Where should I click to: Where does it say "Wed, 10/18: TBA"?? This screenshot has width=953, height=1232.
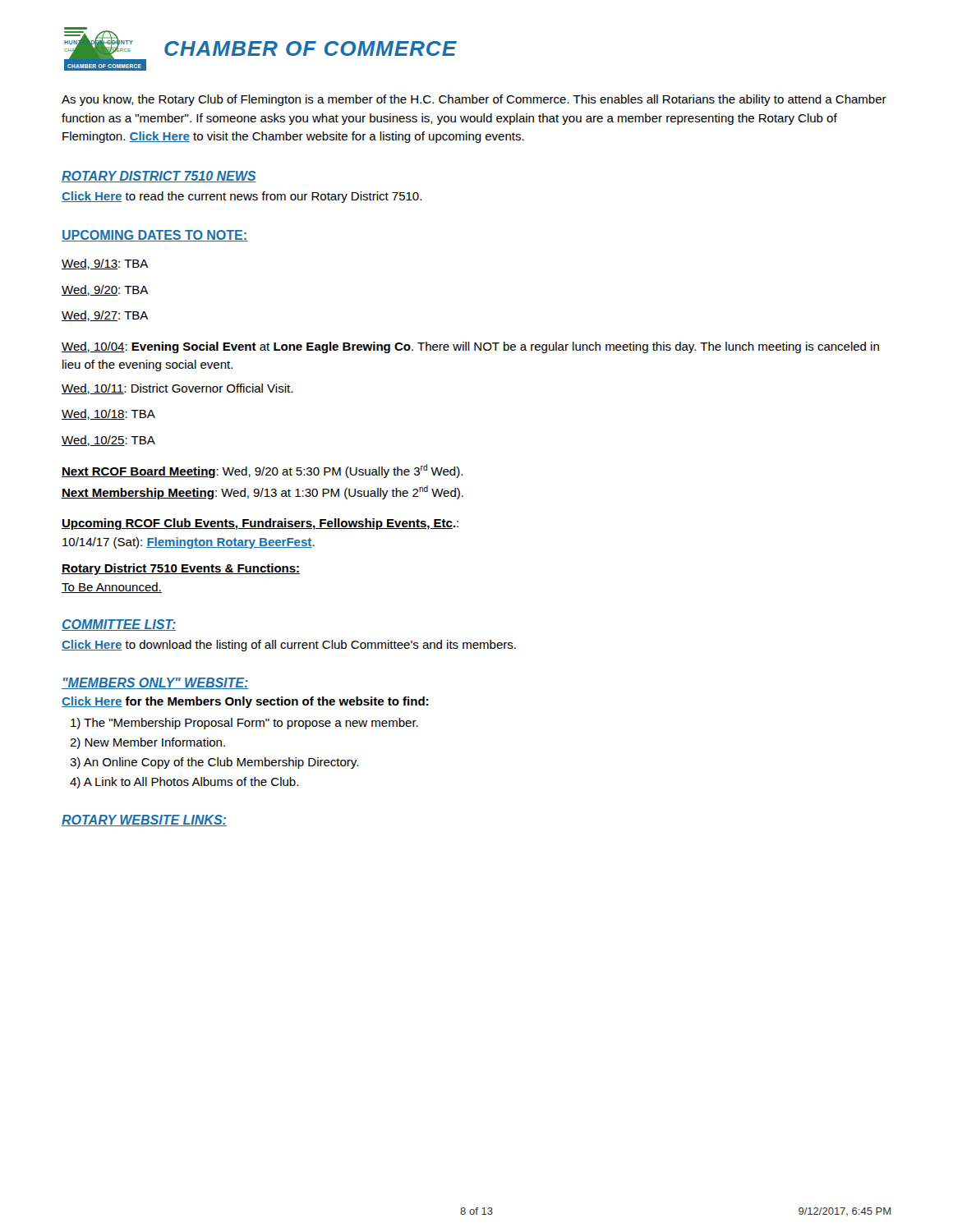pos(108,414)
